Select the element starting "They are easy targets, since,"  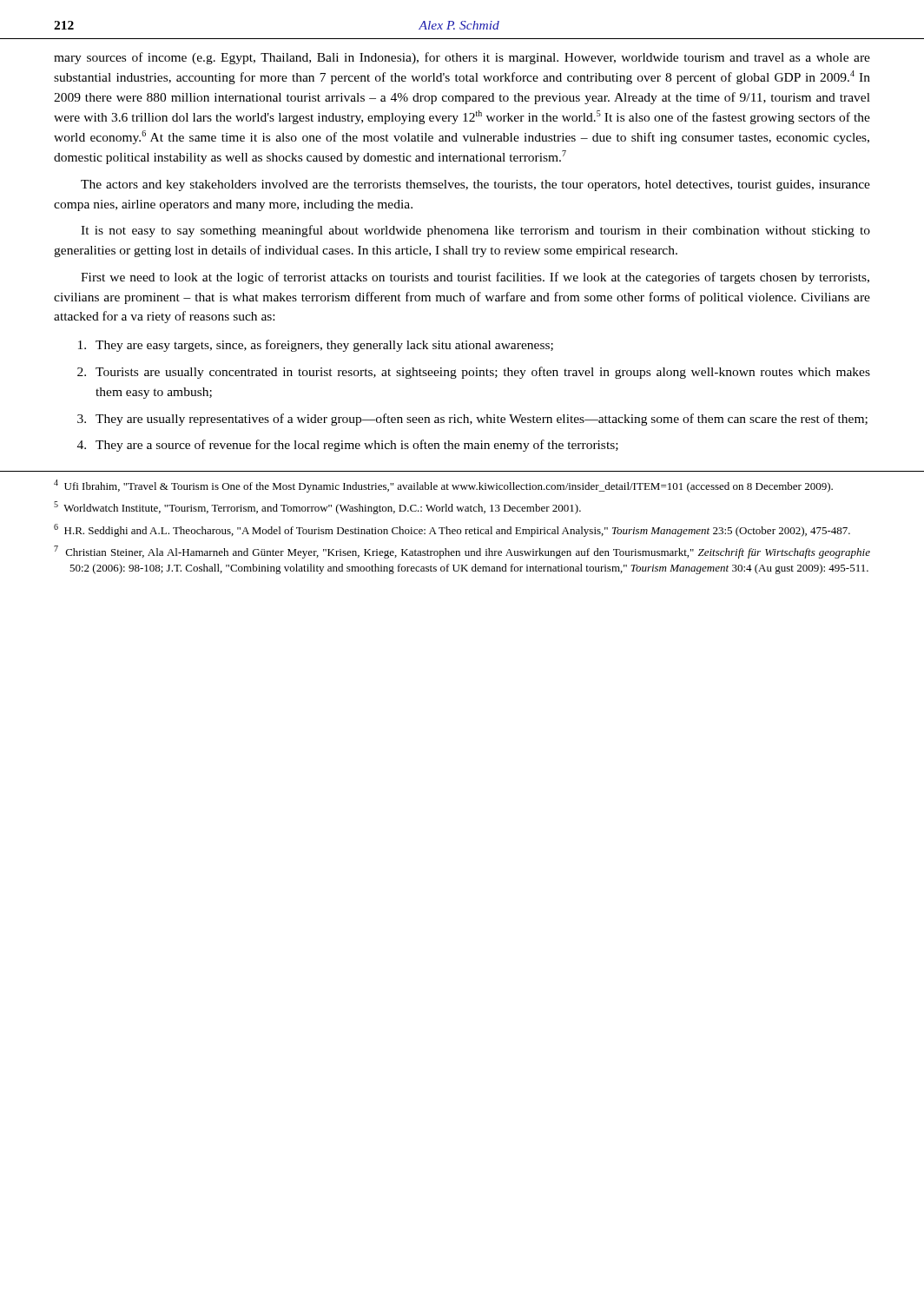[462, 345]
